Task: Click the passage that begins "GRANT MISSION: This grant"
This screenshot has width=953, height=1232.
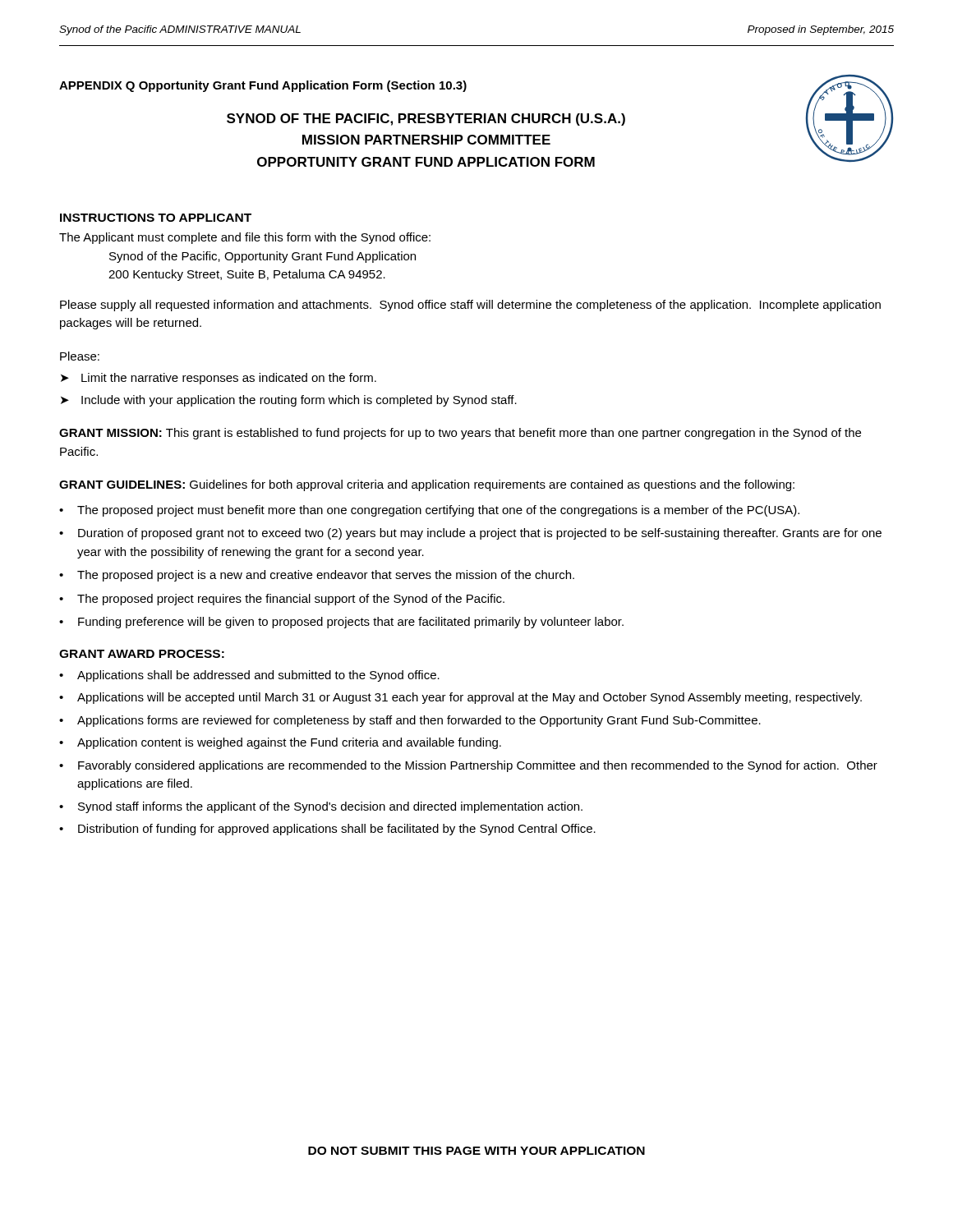Action: coord(460,442)
